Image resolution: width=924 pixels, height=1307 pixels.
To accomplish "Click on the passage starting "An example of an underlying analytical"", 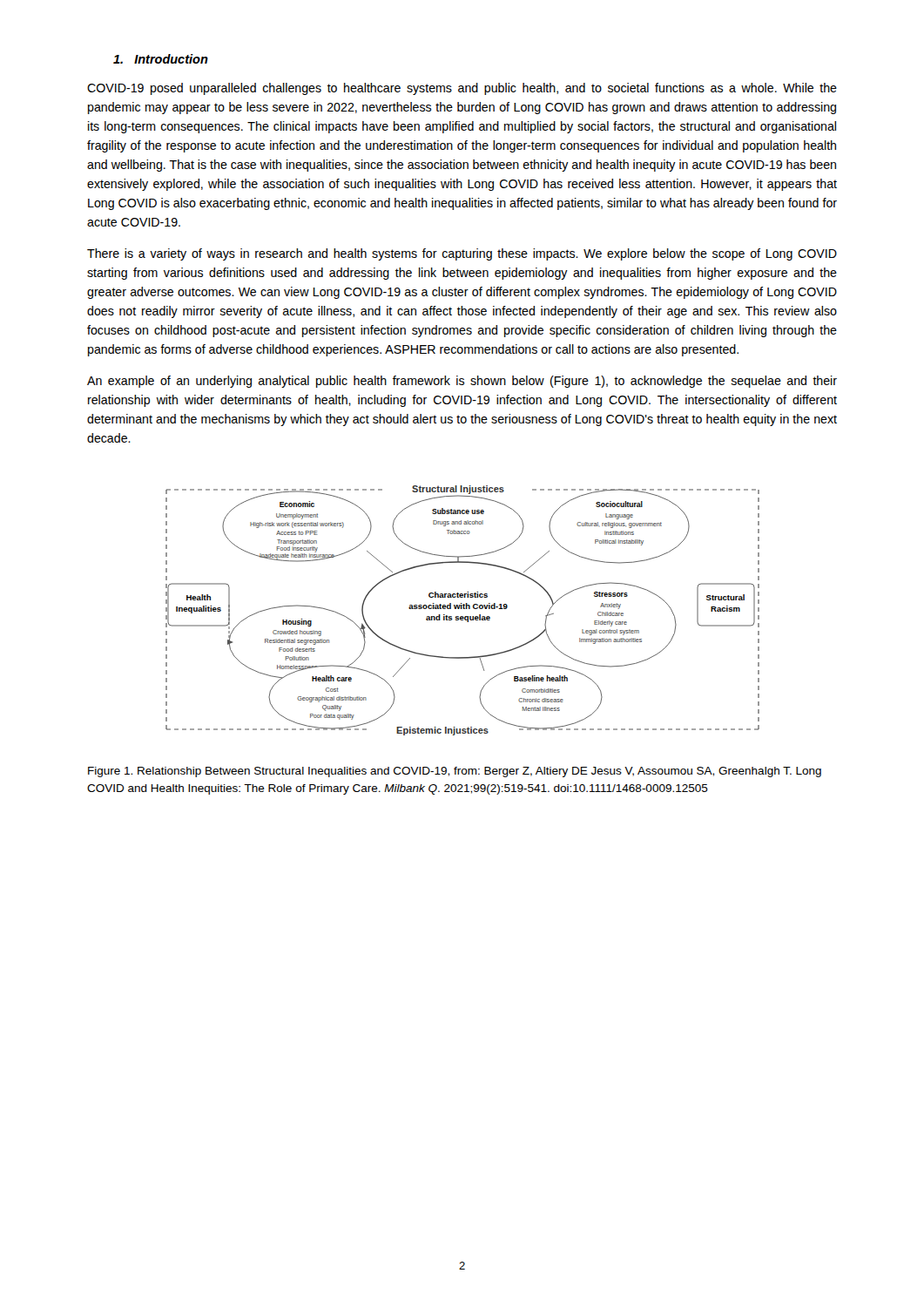I will click(x=462, y=410).
